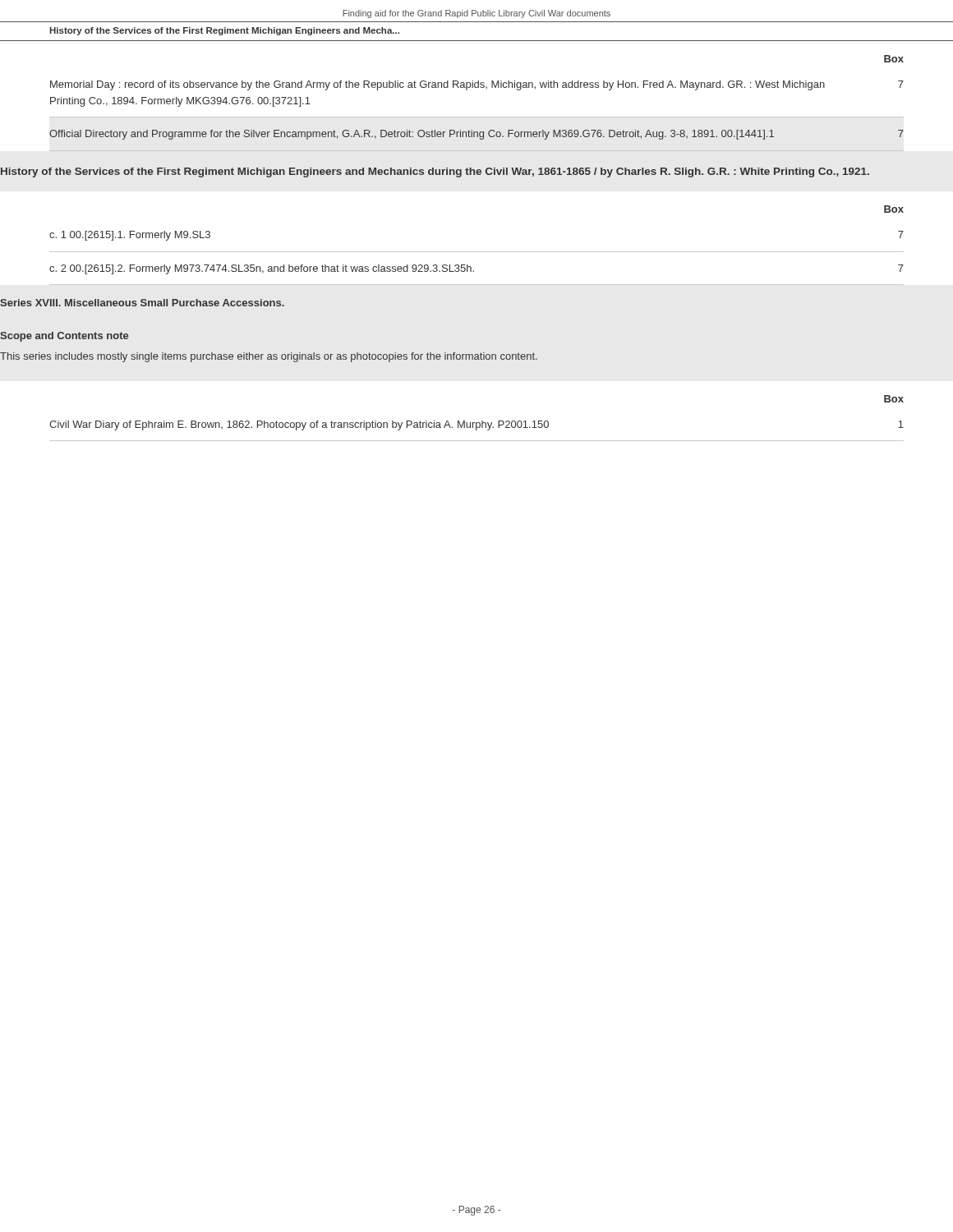Click on the text block starting "c. 2 00.[2615].2. Formerly M973.7474.SL35n, and"
The width and height of the screenshot is (953, 1232).
(476, 268)
